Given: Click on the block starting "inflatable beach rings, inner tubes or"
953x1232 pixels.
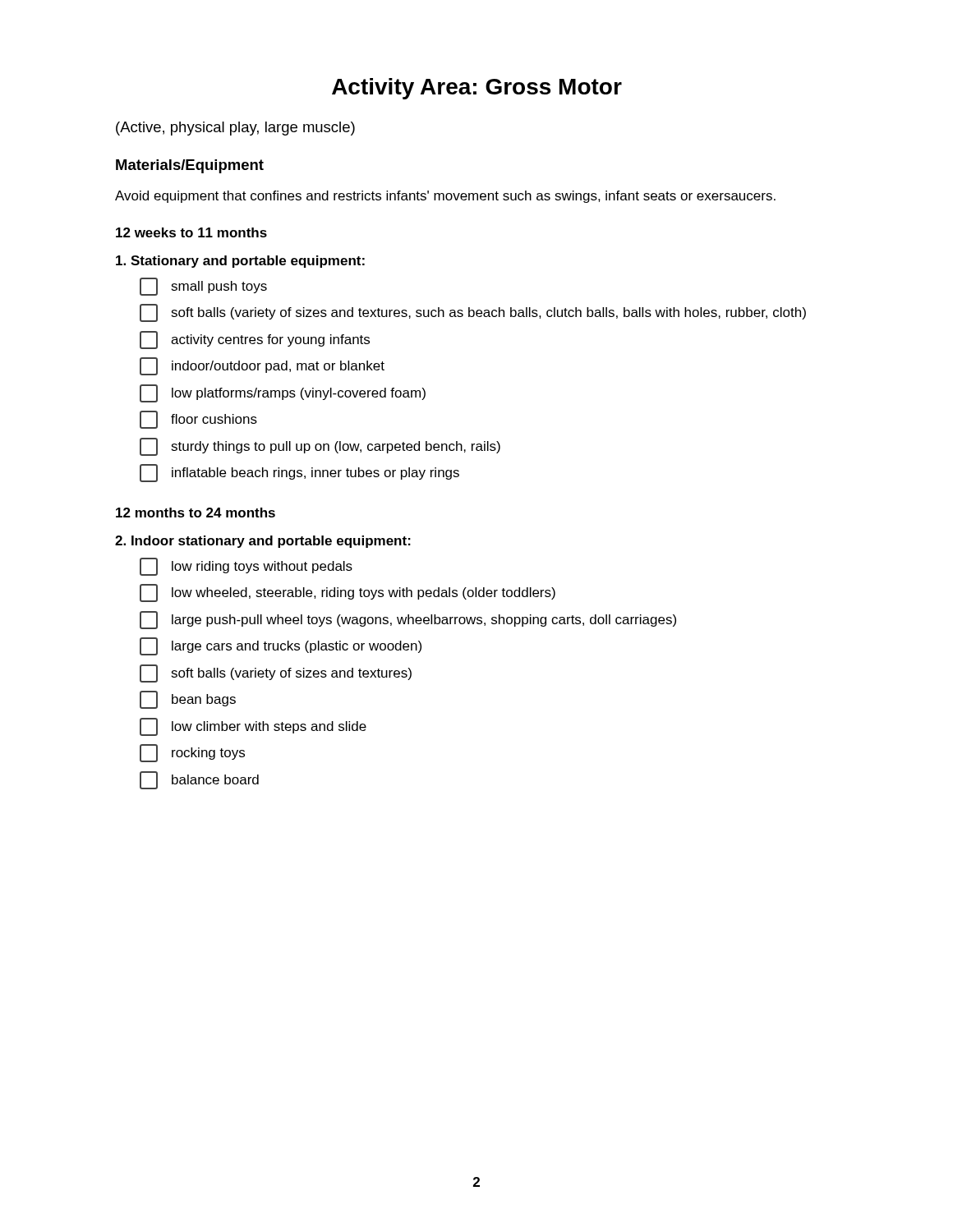Looking at the screenshot, I should 299,473.
